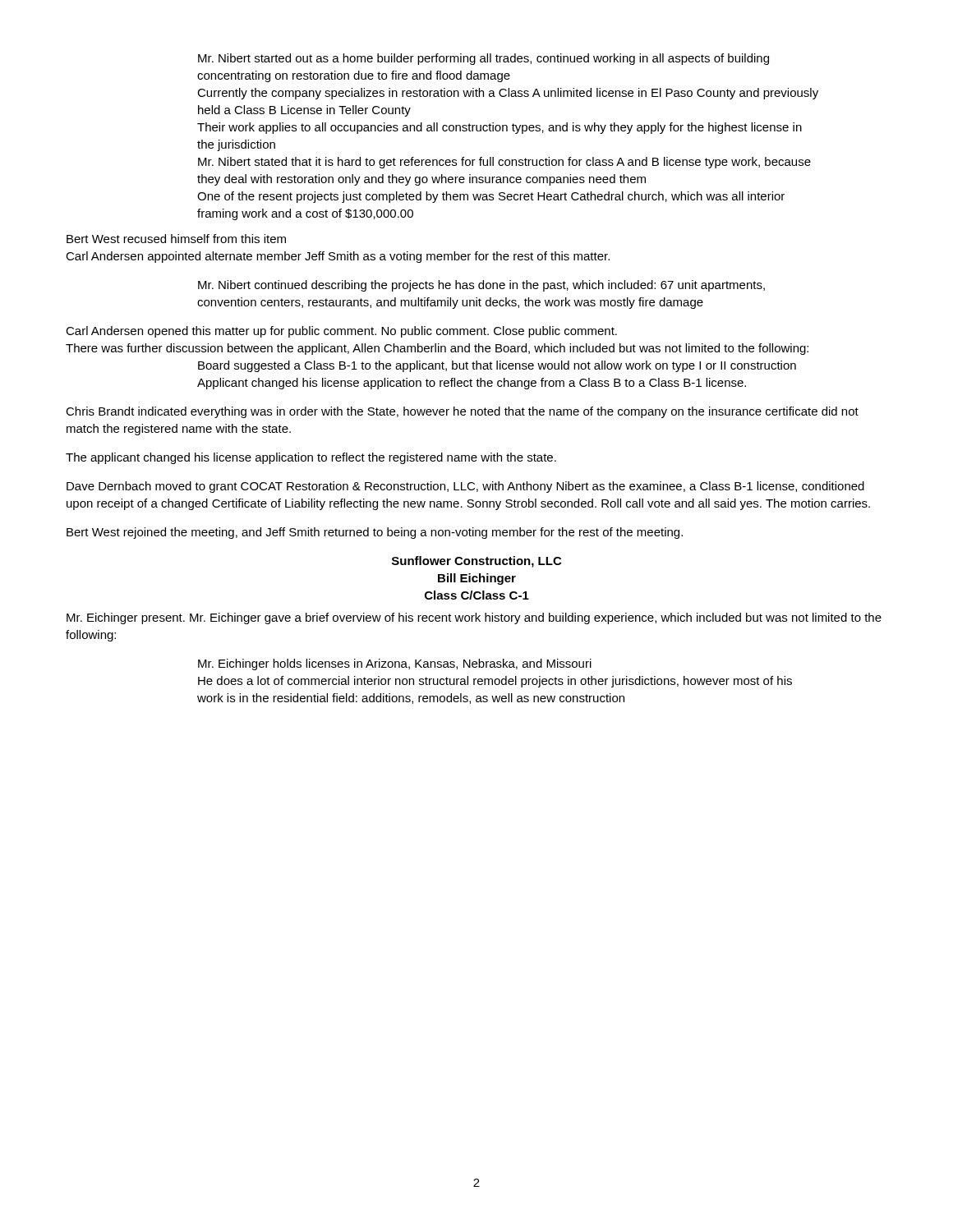This screenshot has height=1232, width=953.
Task: Select the element starting "Mr. Eichinger holds licenses in Arizona,"
Action: coord(495,680)
